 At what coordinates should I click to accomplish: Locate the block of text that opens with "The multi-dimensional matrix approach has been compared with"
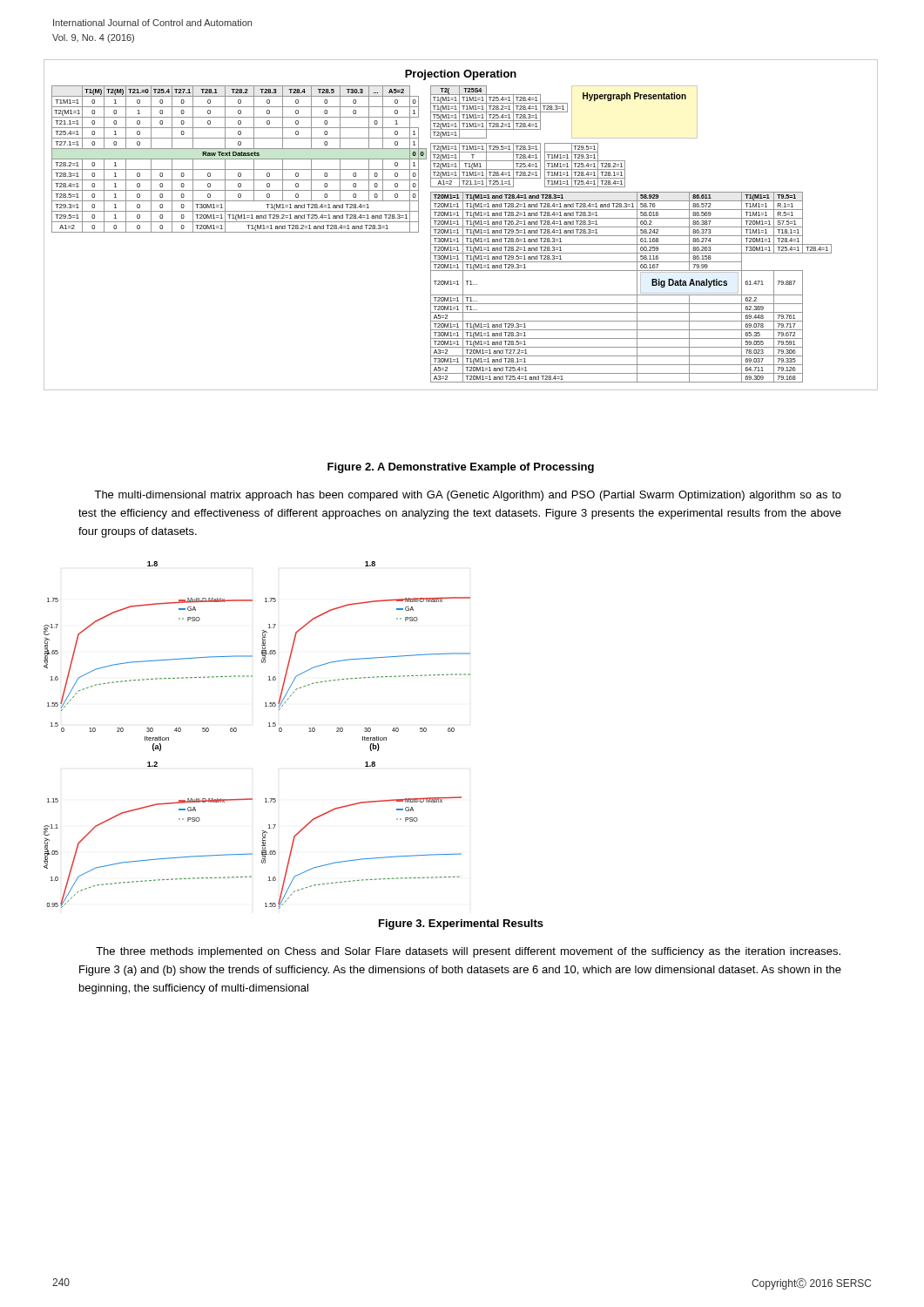(460, 513)
